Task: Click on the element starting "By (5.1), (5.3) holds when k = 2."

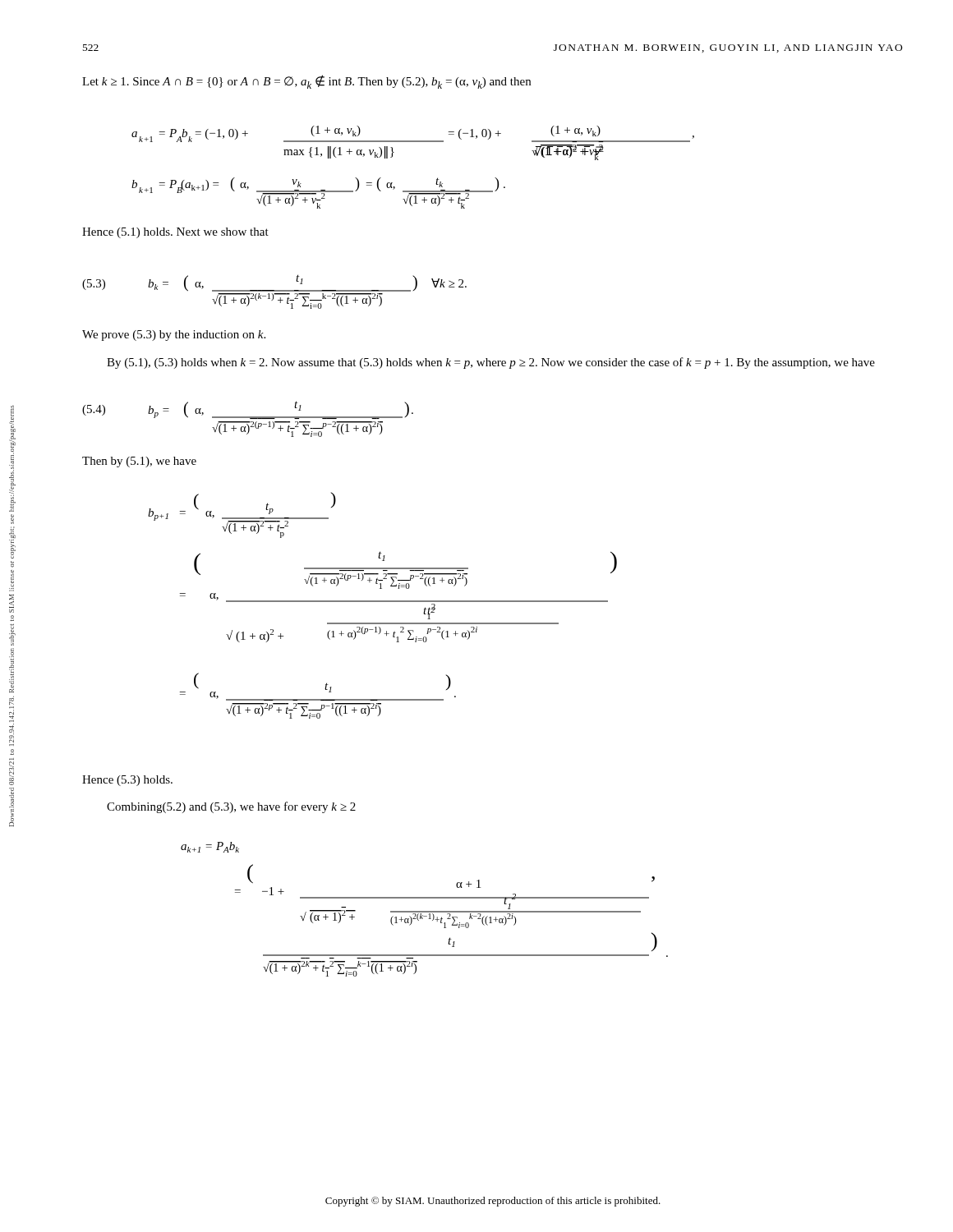Action: click(491, 362)
